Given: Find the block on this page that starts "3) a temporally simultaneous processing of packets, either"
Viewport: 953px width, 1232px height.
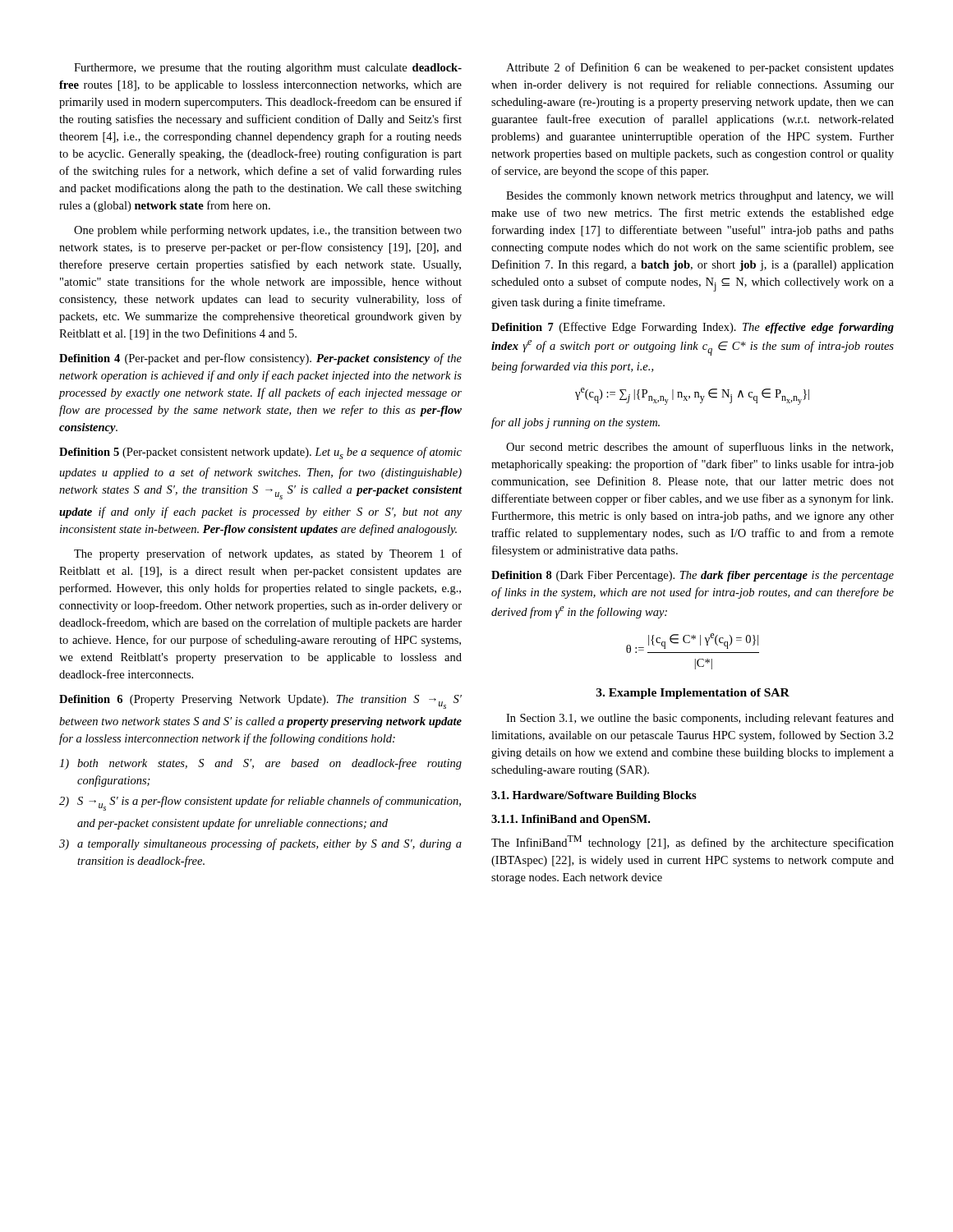Looking at the screenshot, I should [260, 852].
